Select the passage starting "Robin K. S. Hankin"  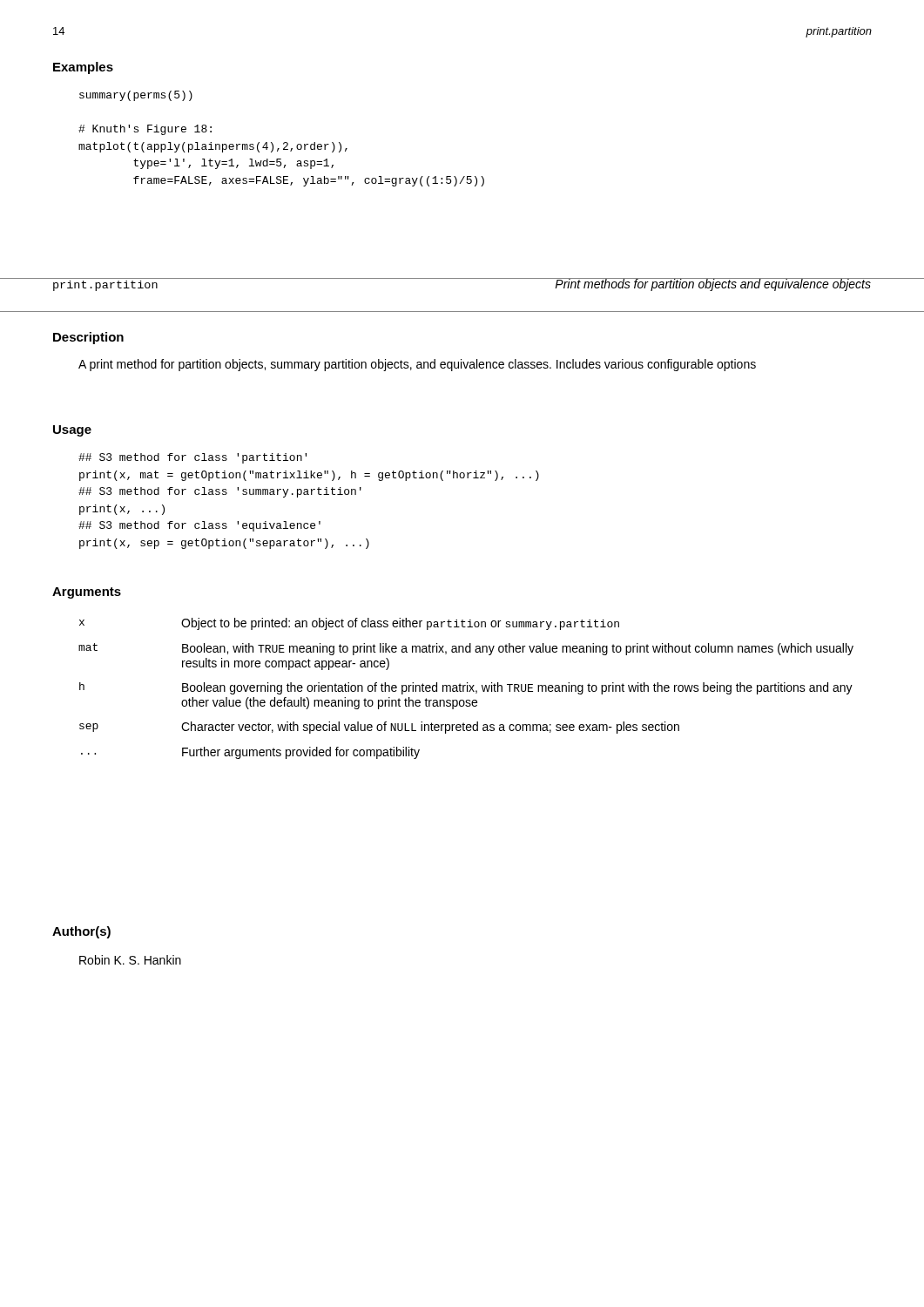click(x=130, y=960)
